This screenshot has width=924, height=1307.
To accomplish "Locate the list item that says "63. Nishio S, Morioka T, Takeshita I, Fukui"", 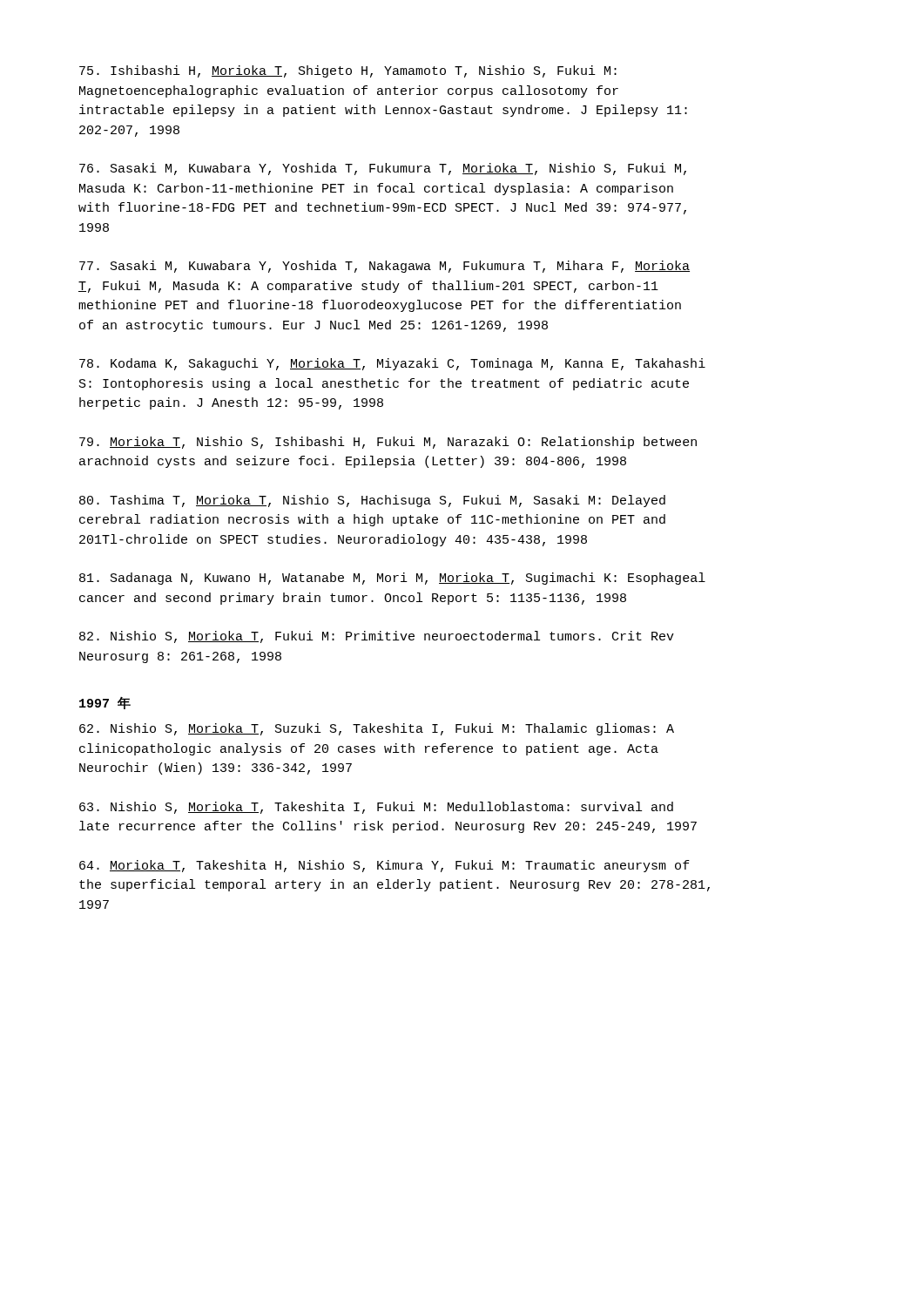I will click(388, 818).
